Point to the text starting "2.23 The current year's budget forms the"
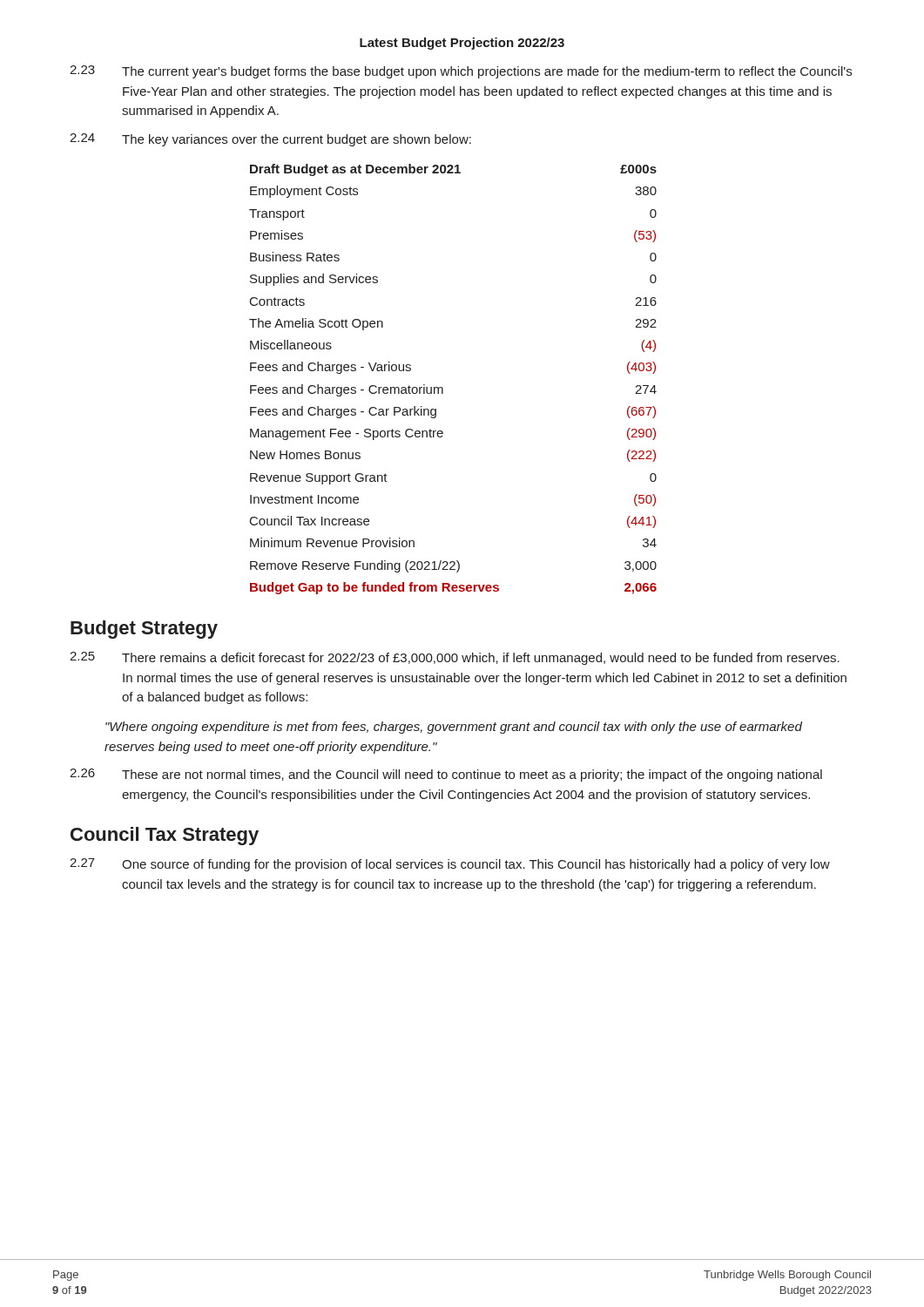This screenshot has height=1307, width=924. click(462, 91)
